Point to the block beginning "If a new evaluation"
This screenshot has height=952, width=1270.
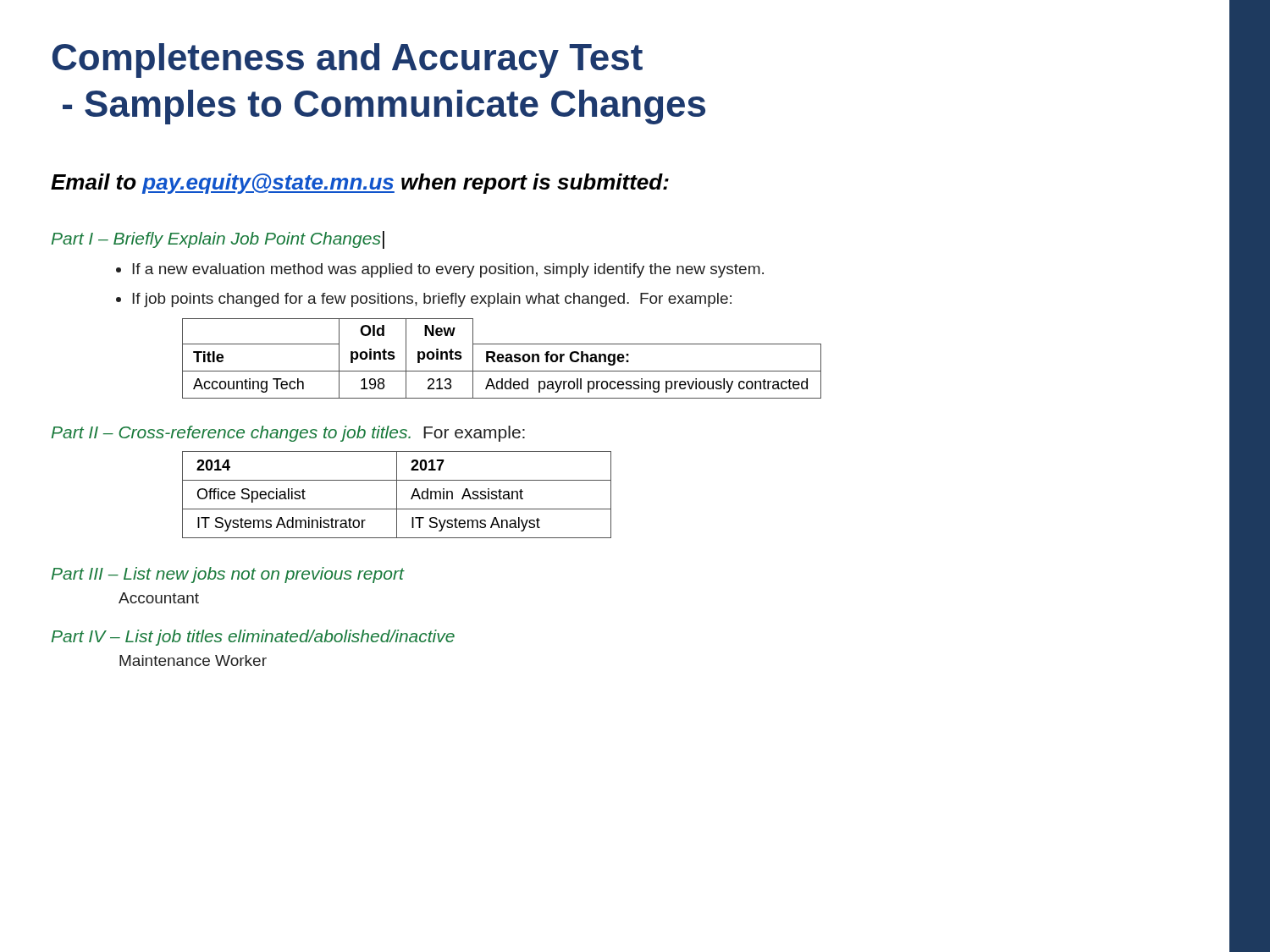pos(662,269)
